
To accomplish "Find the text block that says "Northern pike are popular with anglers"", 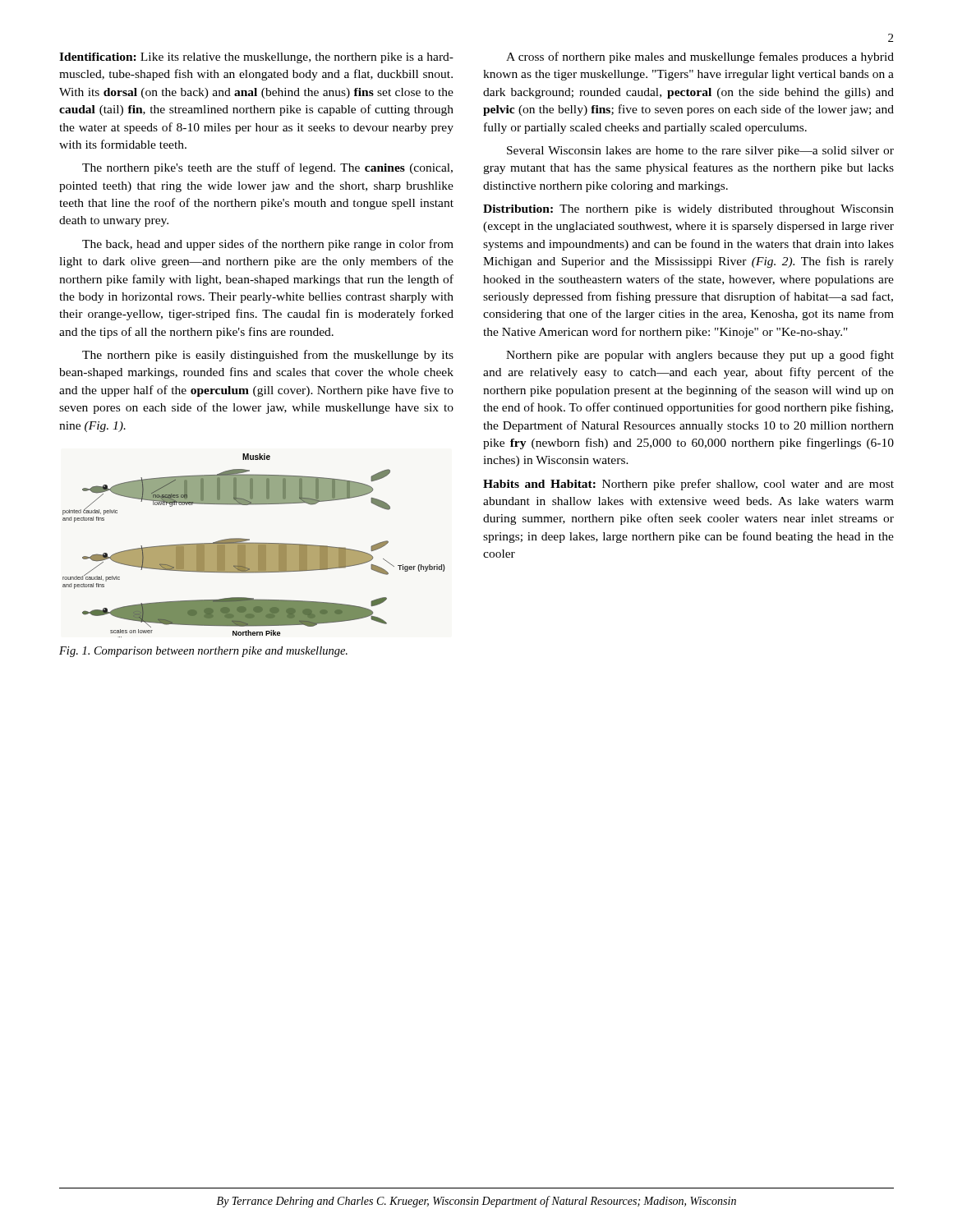I will (x=688, y=407).
